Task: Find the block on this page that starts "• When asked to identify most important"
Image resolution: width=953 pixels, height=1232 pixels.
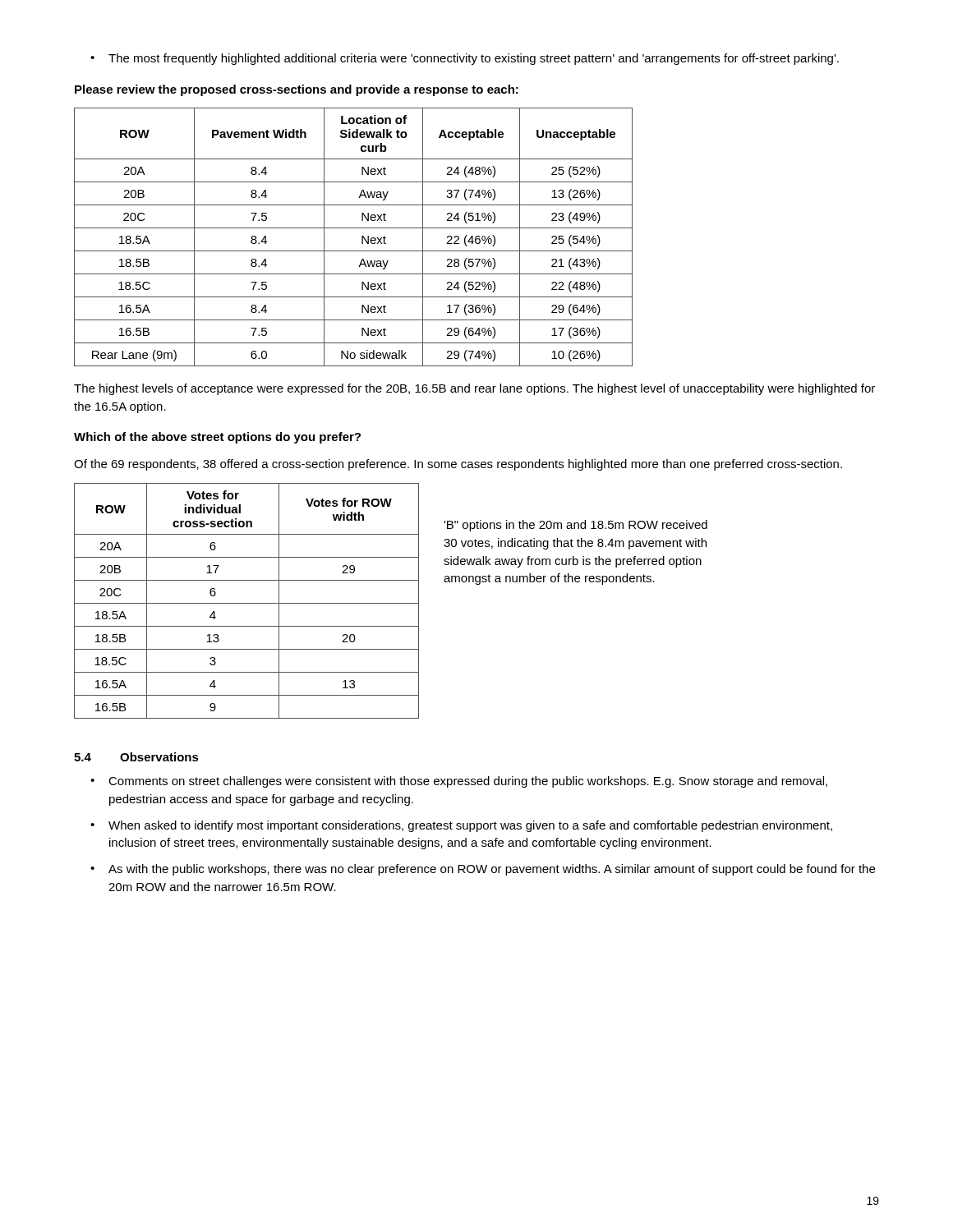Action: [485, 834]
